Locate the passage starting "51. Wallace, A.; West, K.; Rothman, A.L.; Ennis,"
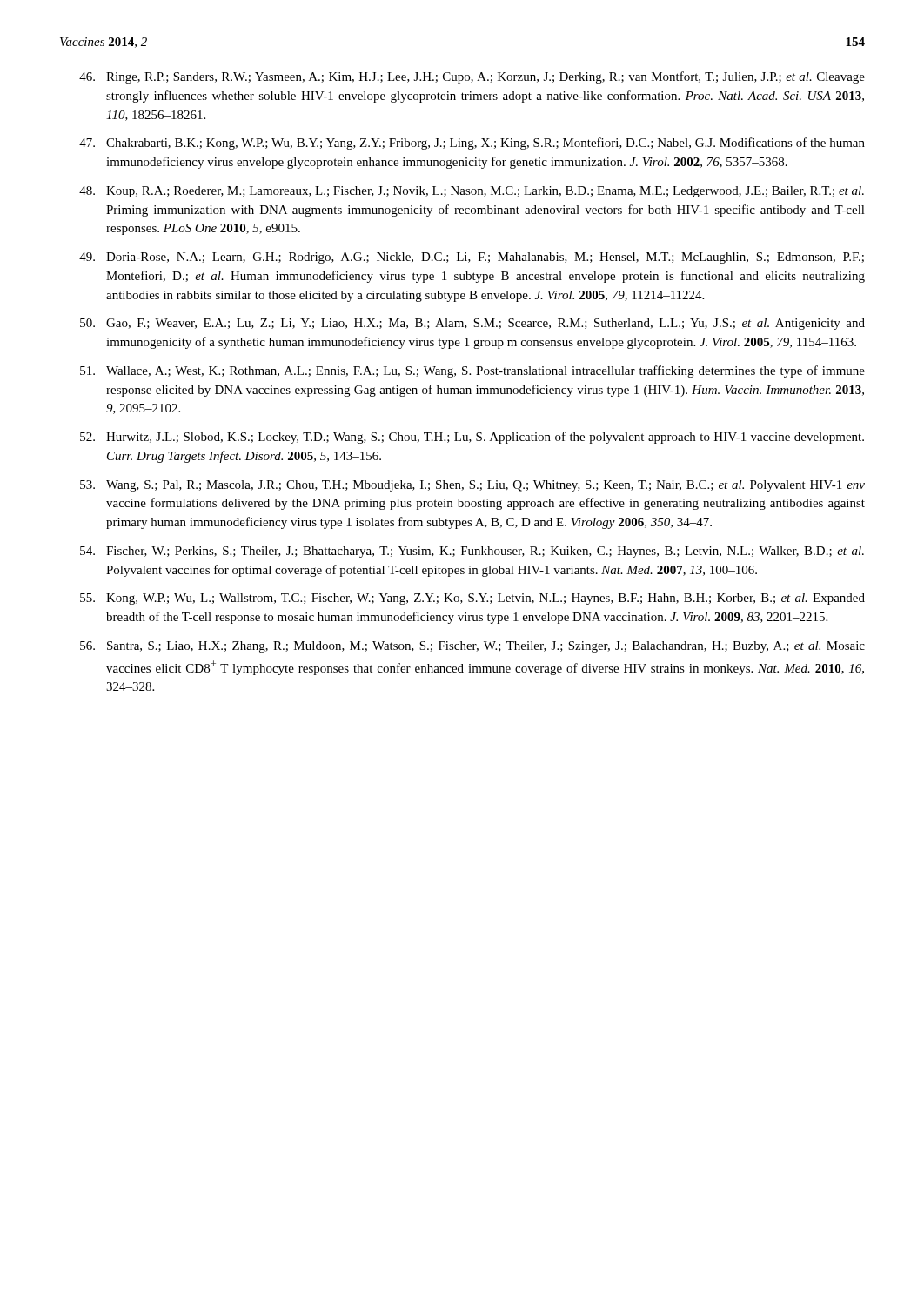The width and height of the screenshot is (924, 1305). point(462,390)
